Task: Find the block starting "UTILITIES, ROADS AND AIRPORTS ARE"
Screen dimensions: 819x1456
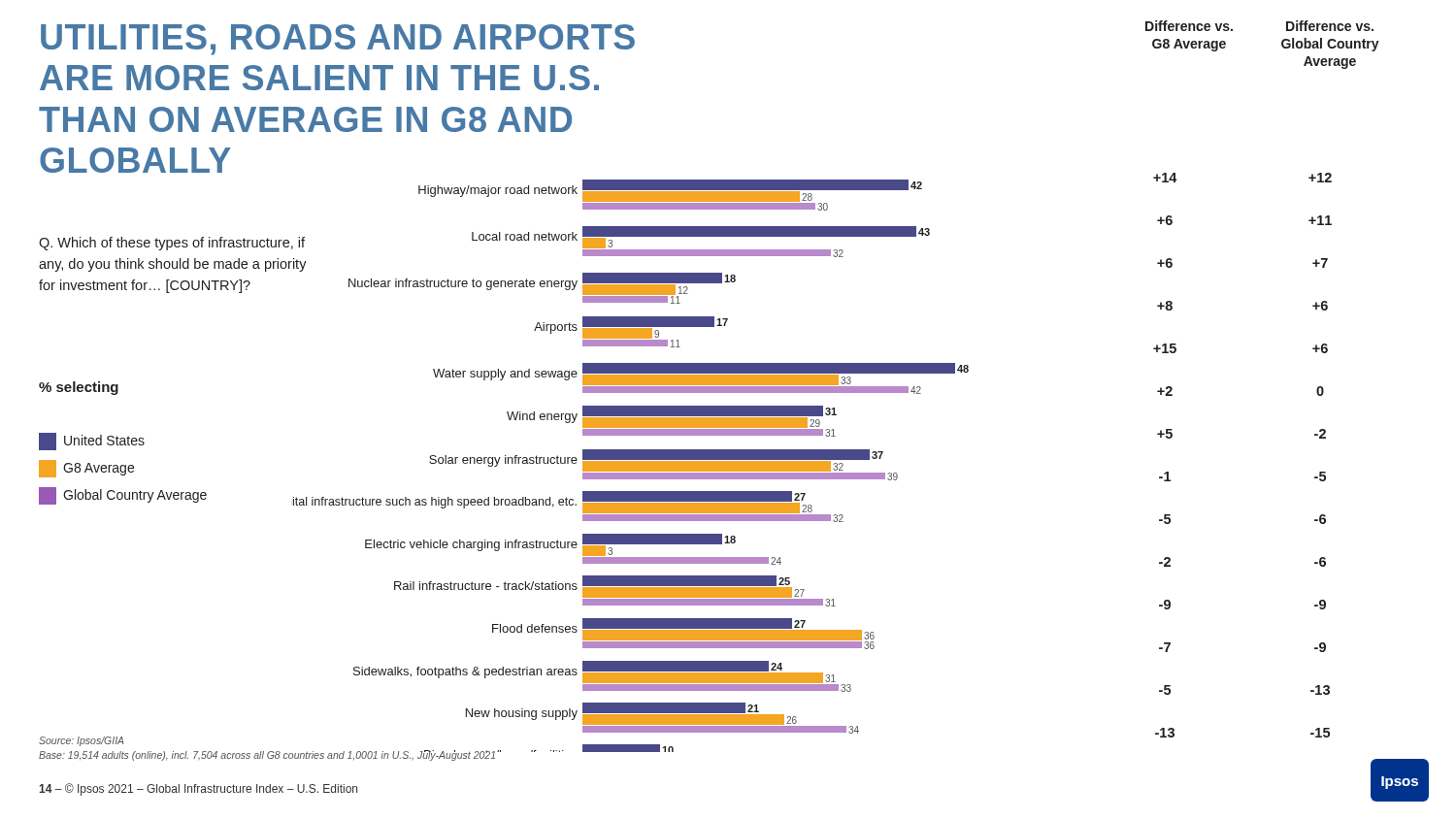Action: (338, 99)
